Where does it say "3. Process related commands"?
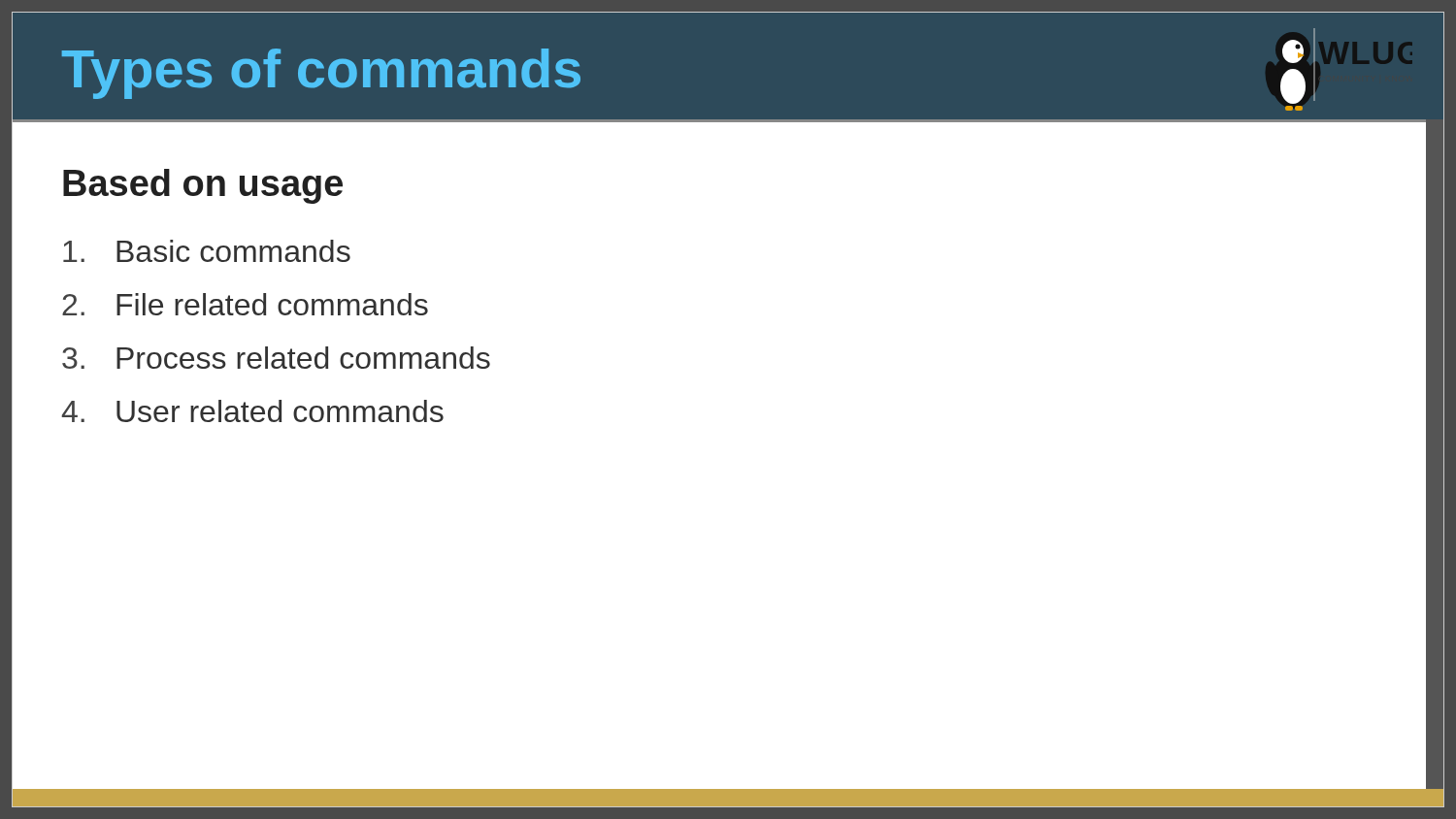1456x819 pixels. click(x=276, y=359)
